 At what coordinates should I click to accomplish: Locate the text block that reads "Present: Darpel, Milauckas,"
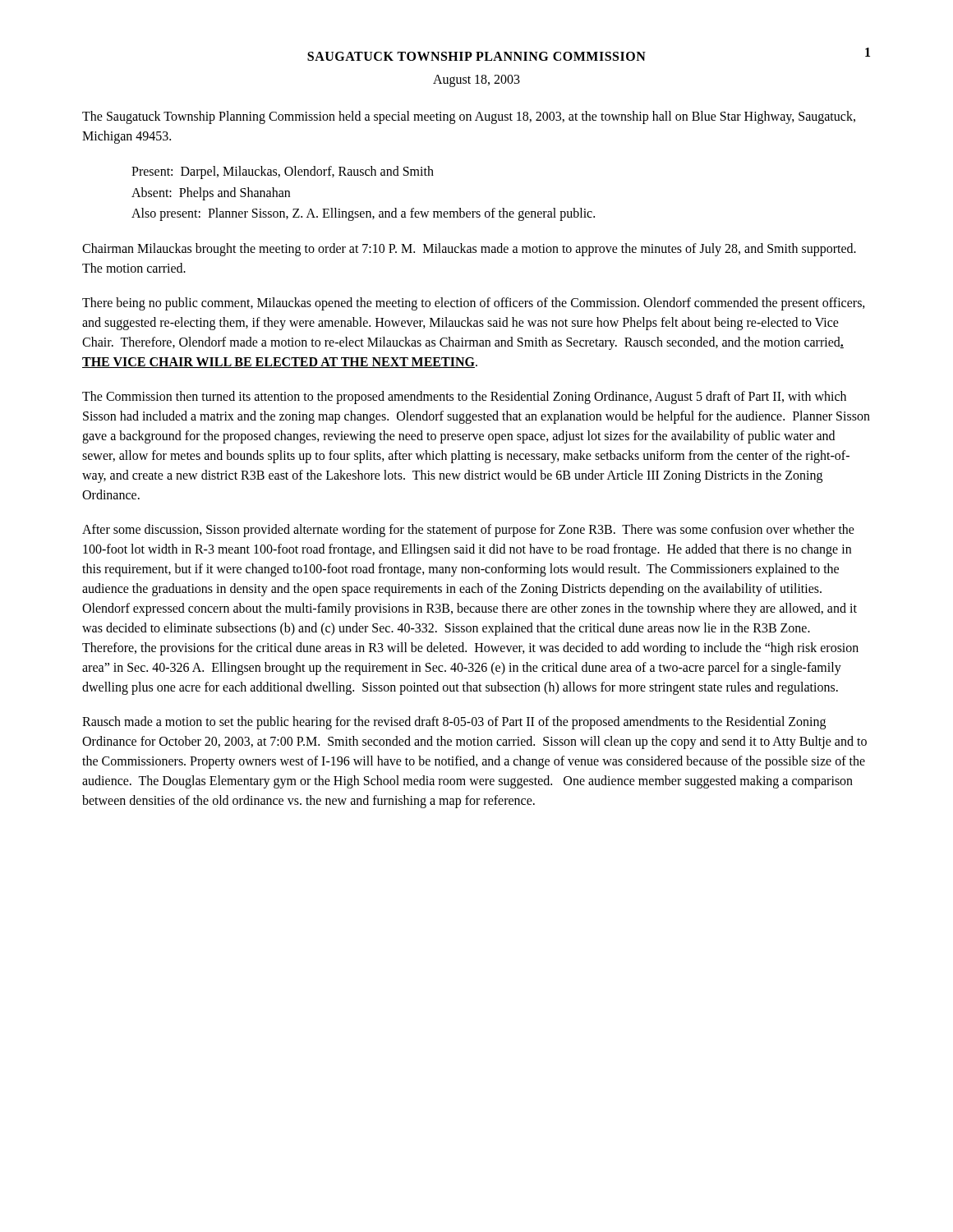click(283, 172)
